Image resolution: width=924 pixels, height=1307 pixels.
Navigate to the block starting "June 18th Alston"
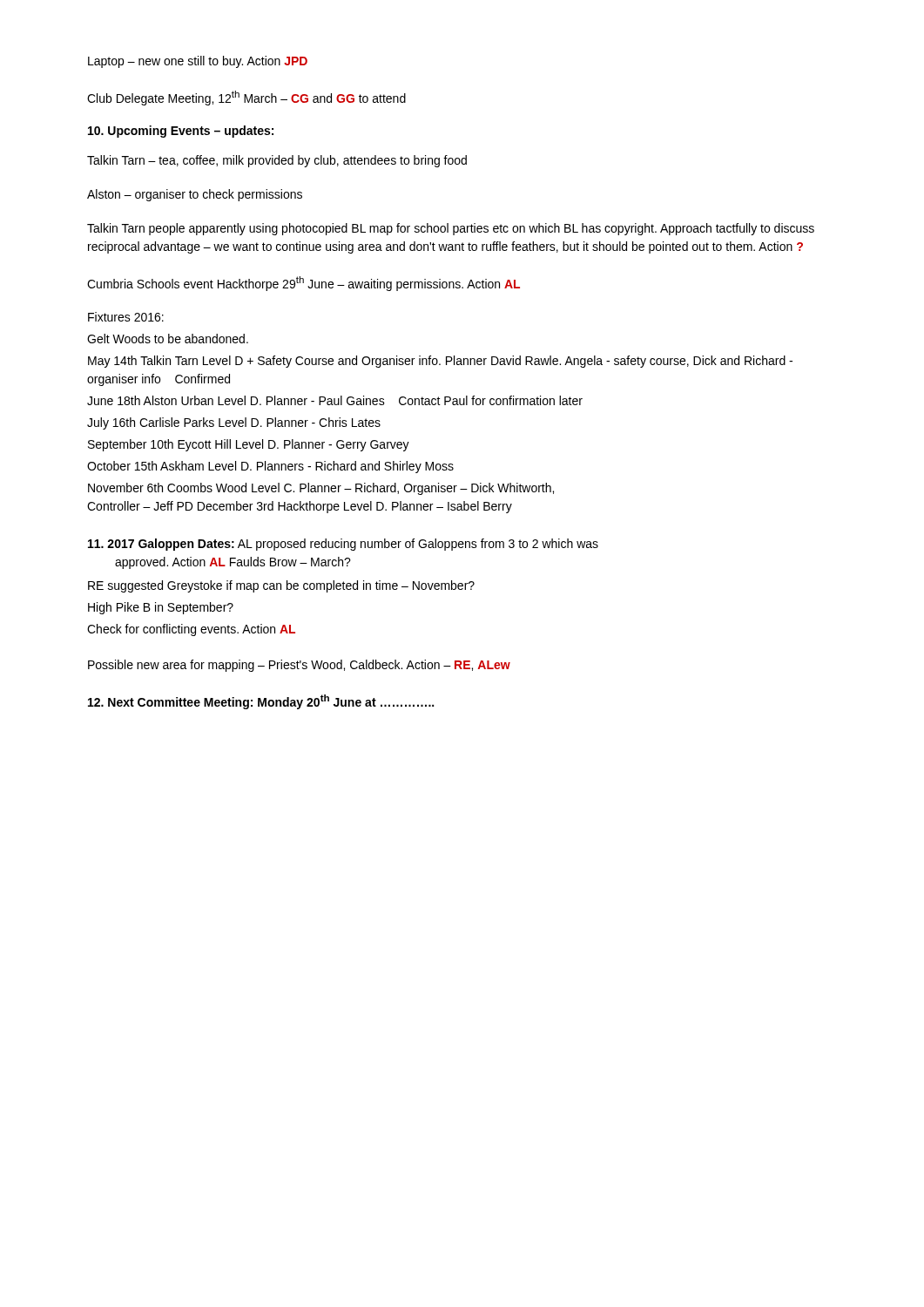(x=335, y=401)
